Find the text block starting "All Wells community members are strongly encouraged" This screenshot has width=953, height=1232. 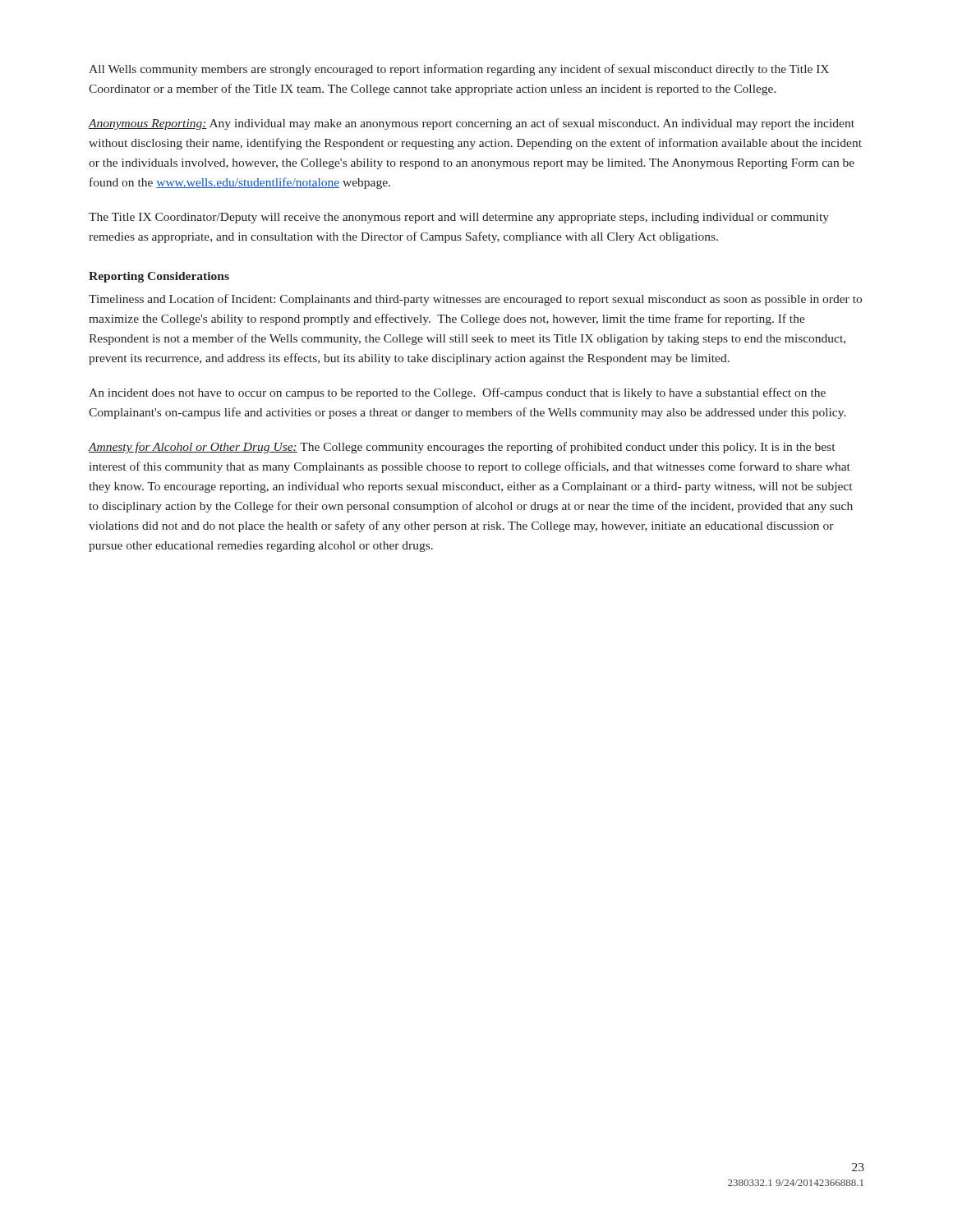pos(459,78)
